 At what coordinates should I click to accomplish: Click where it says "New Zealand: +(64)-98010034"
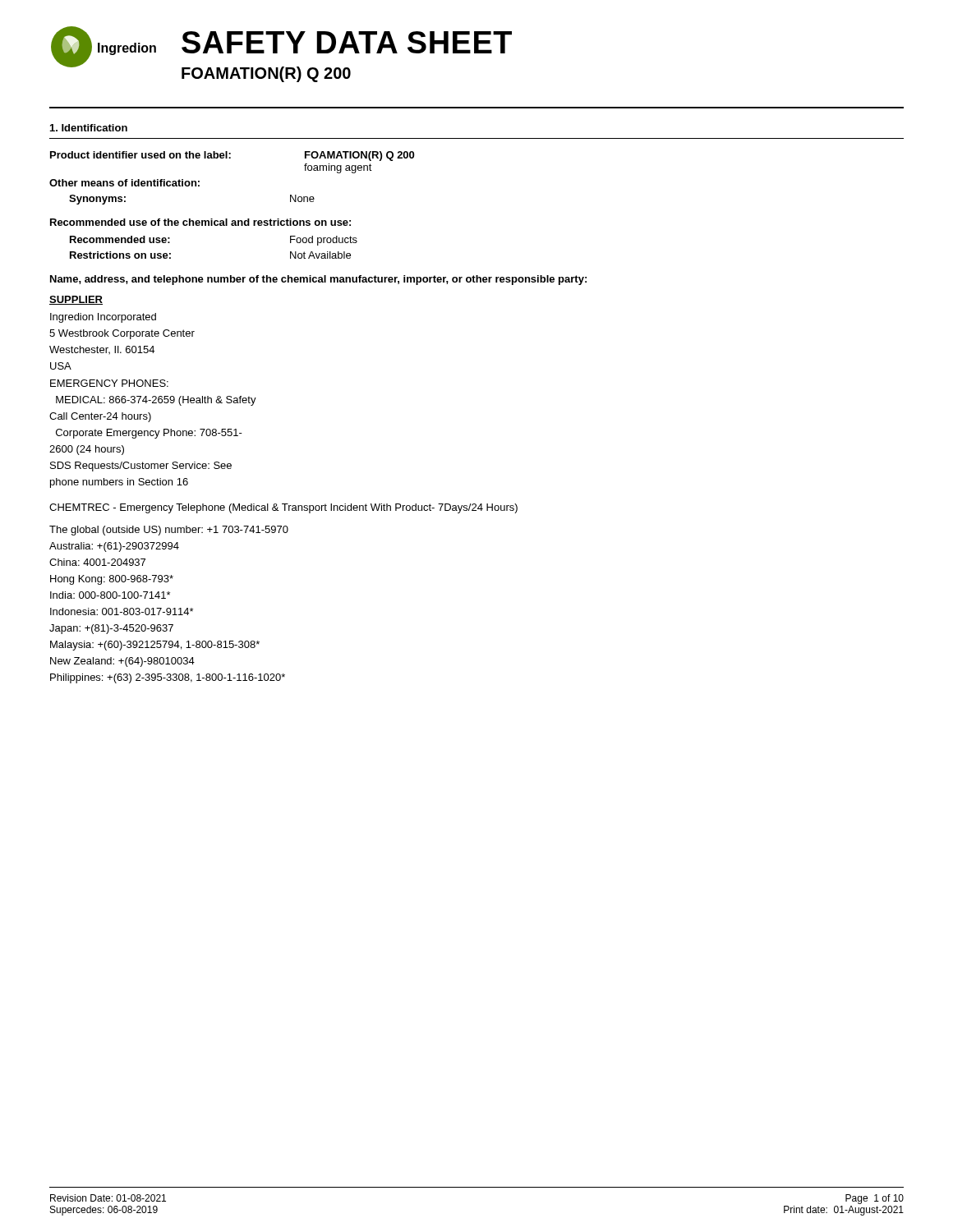coord(122,660)
